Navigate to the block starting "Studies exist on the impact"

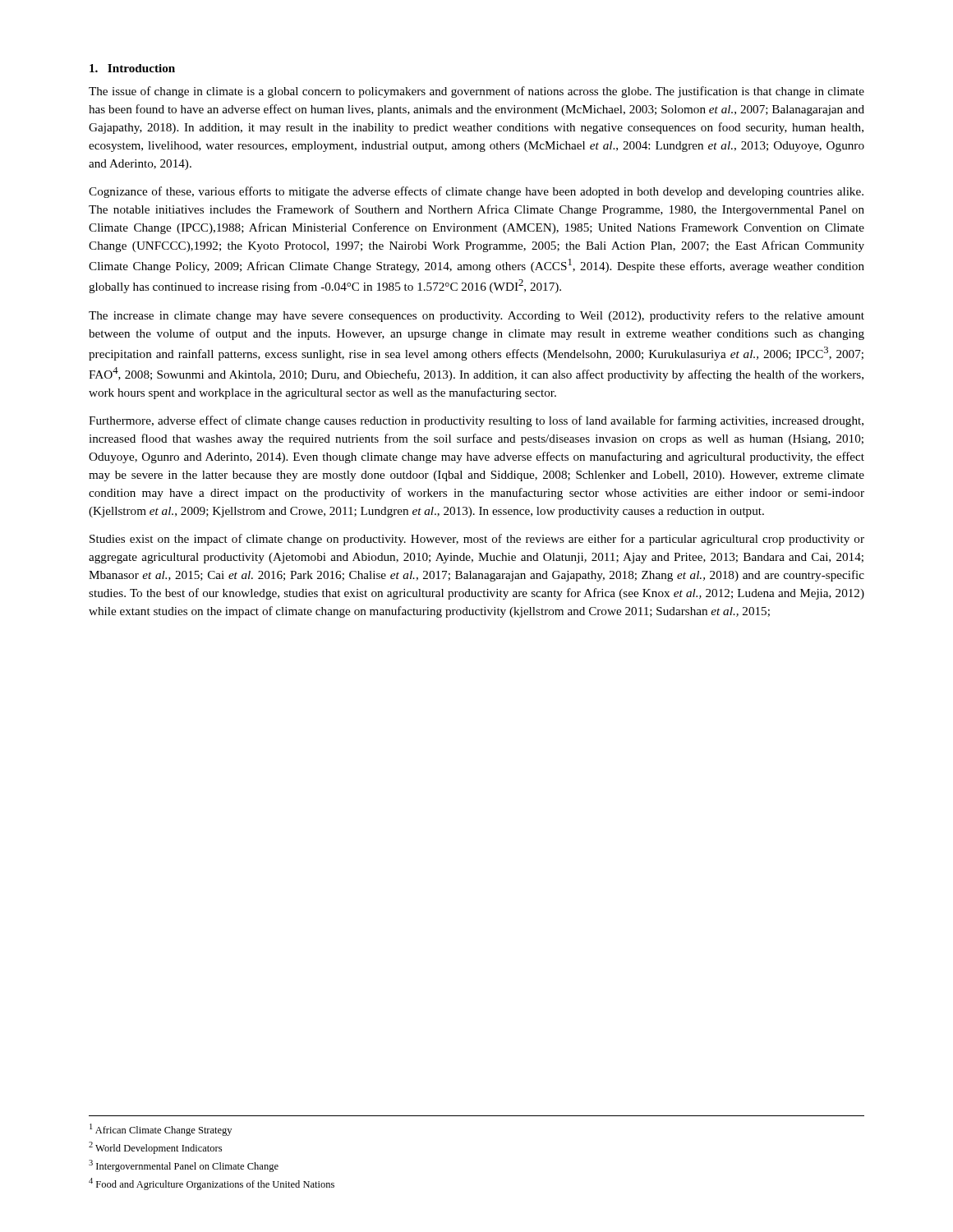(x=476, y=575)
